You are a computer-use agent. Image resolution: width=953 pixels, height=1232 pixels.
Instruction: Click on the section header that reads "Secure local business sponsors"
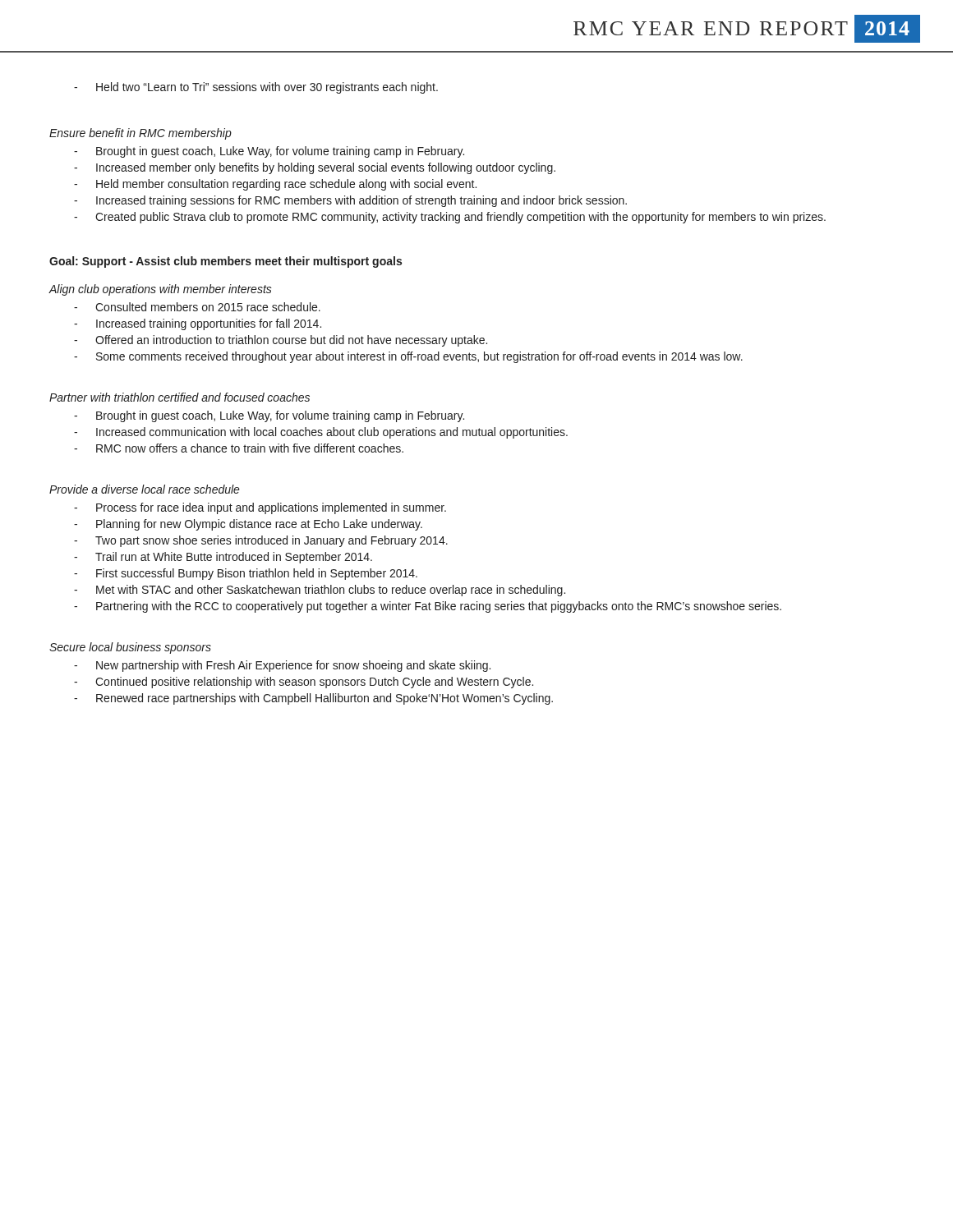[x=130, y=647]
